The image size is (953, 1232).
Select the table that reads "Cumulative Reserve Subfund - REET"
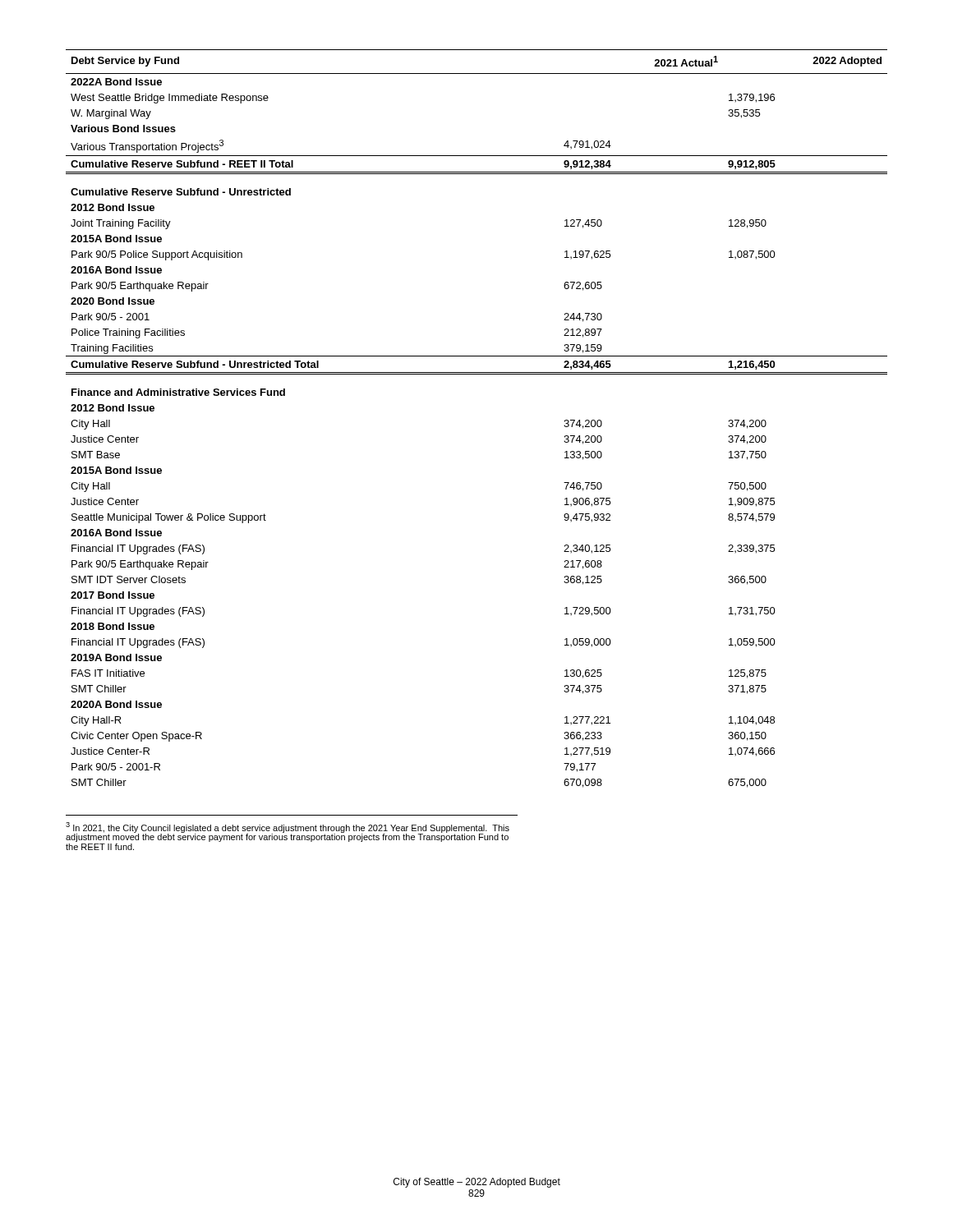coord(476,420)
